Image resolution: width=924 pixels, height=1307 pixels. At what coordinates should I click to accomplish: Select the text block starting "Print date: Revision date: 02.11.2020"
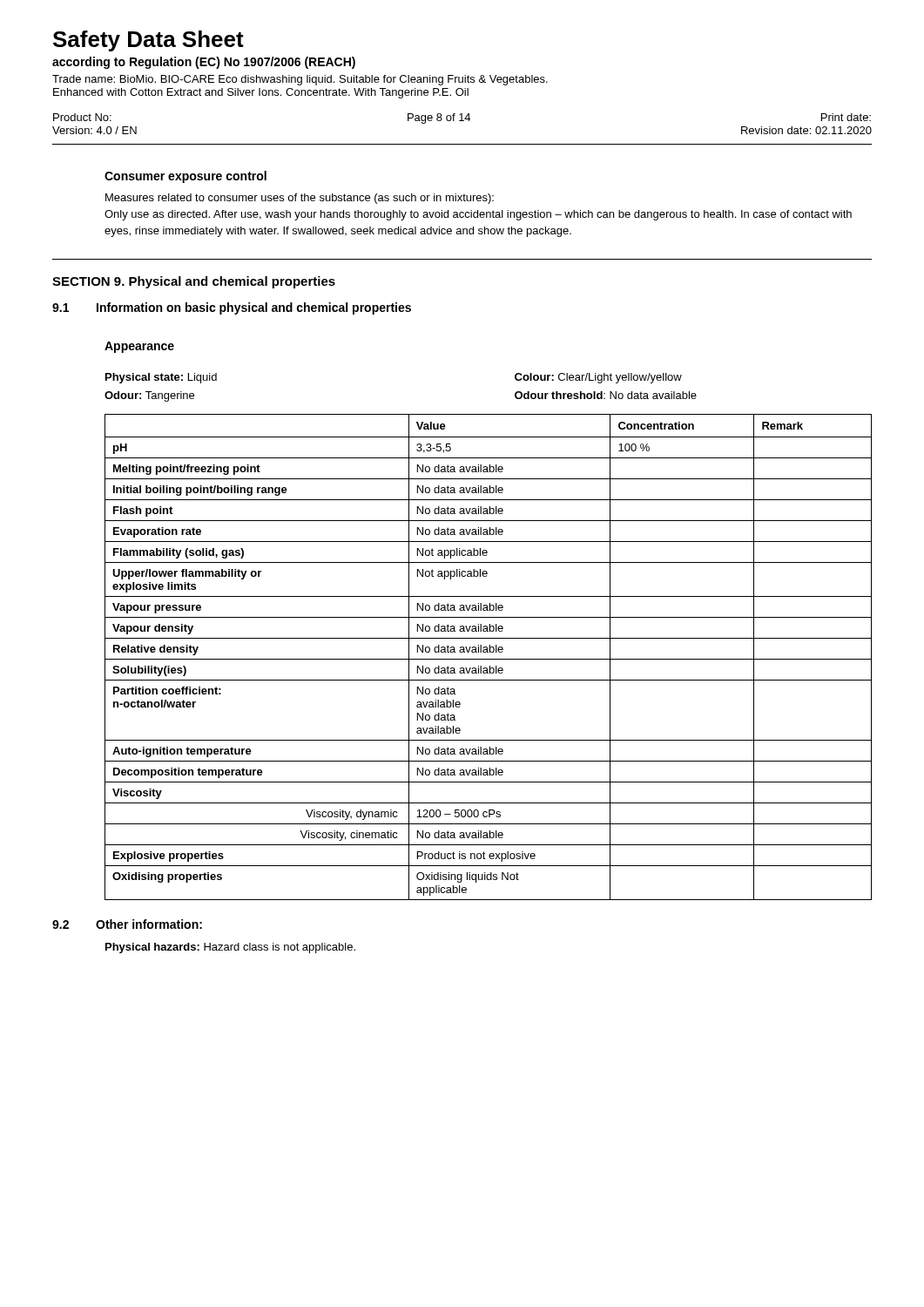point(806,124)
